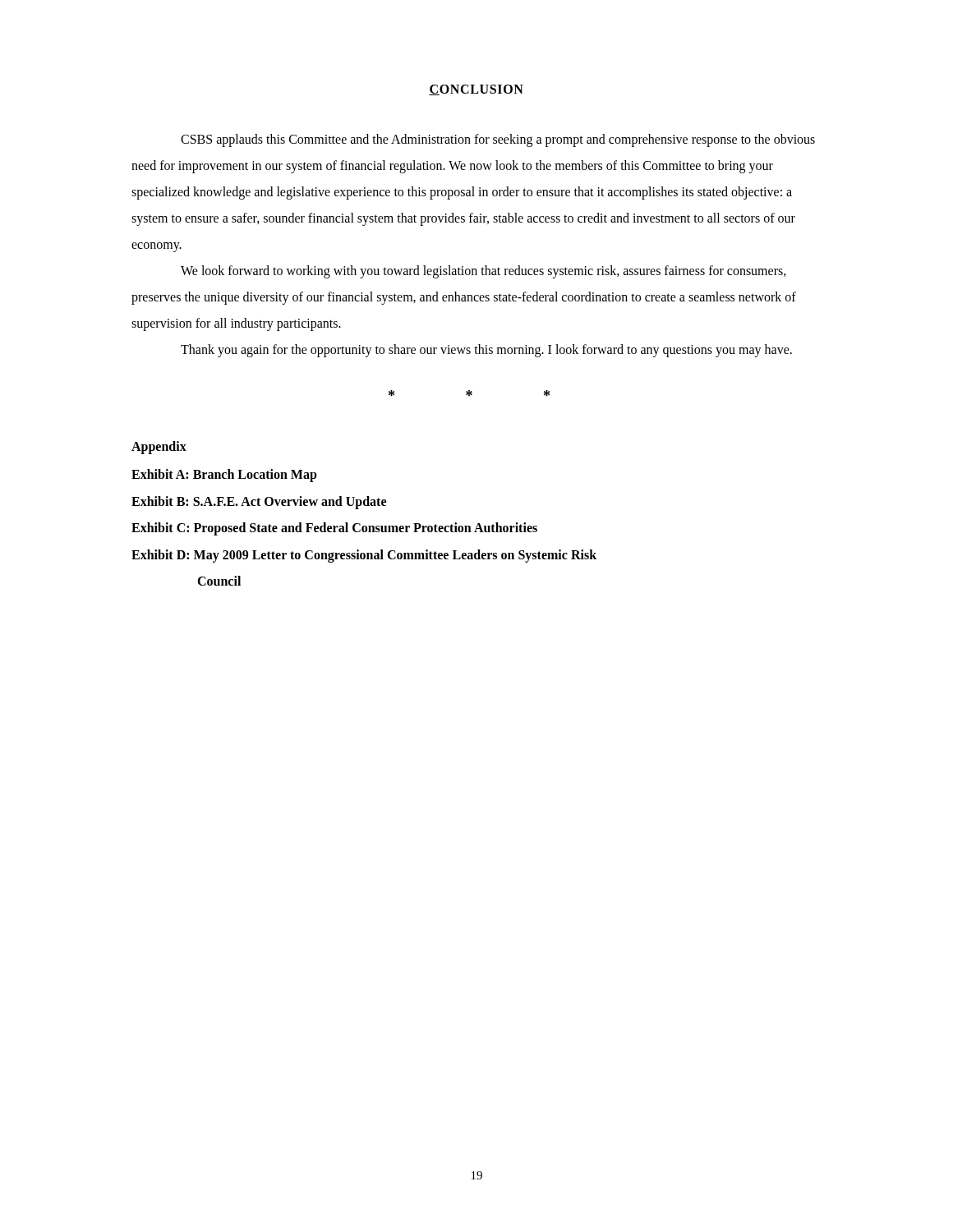The width and height of the screenshot is (953, 1232).
Task: Navigate to the region starting "Exhibit A: Branch Location Map"
Action: pos(224,475)
